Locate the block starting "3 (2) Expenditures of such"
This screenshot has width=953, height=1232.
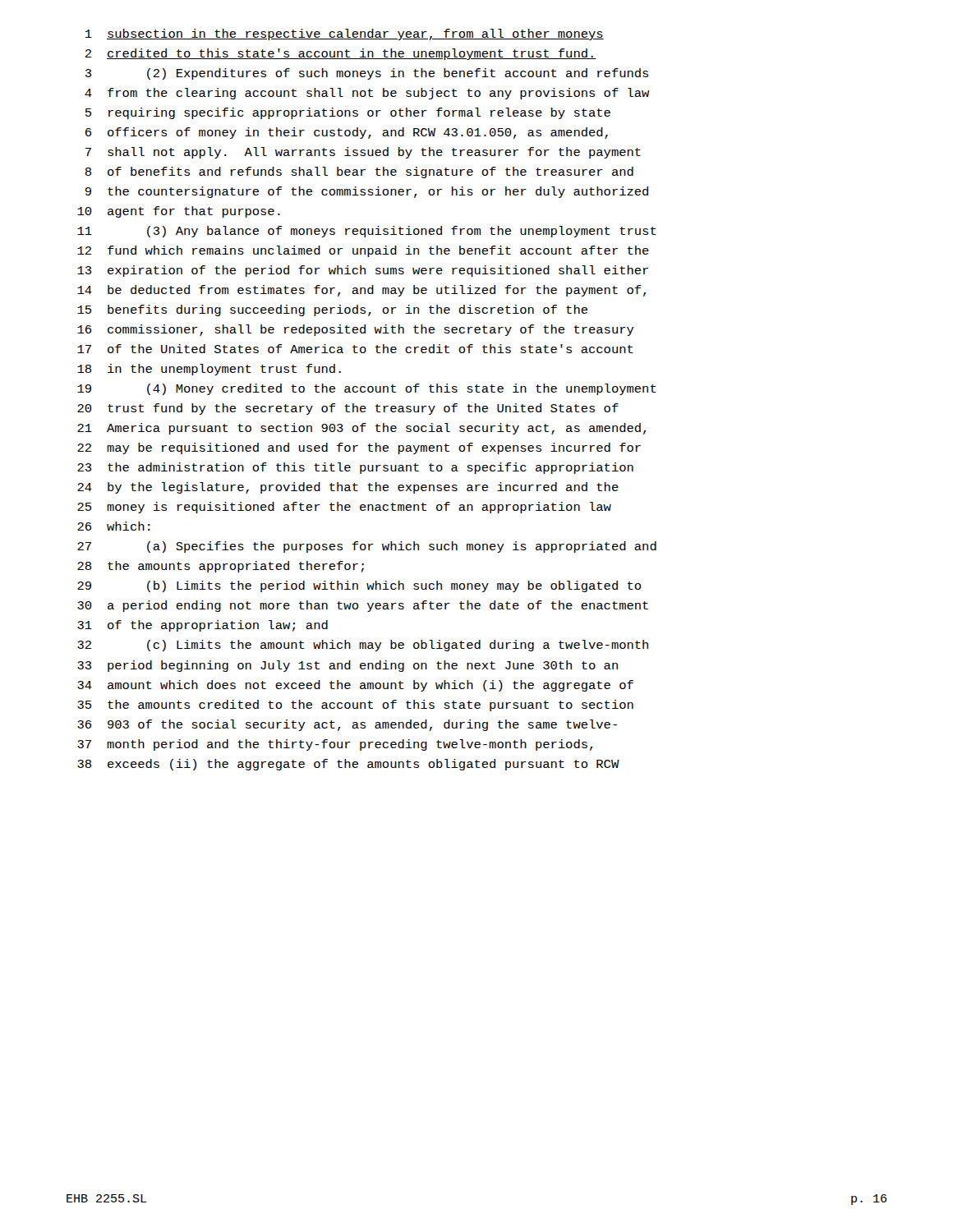coord(476,74)
